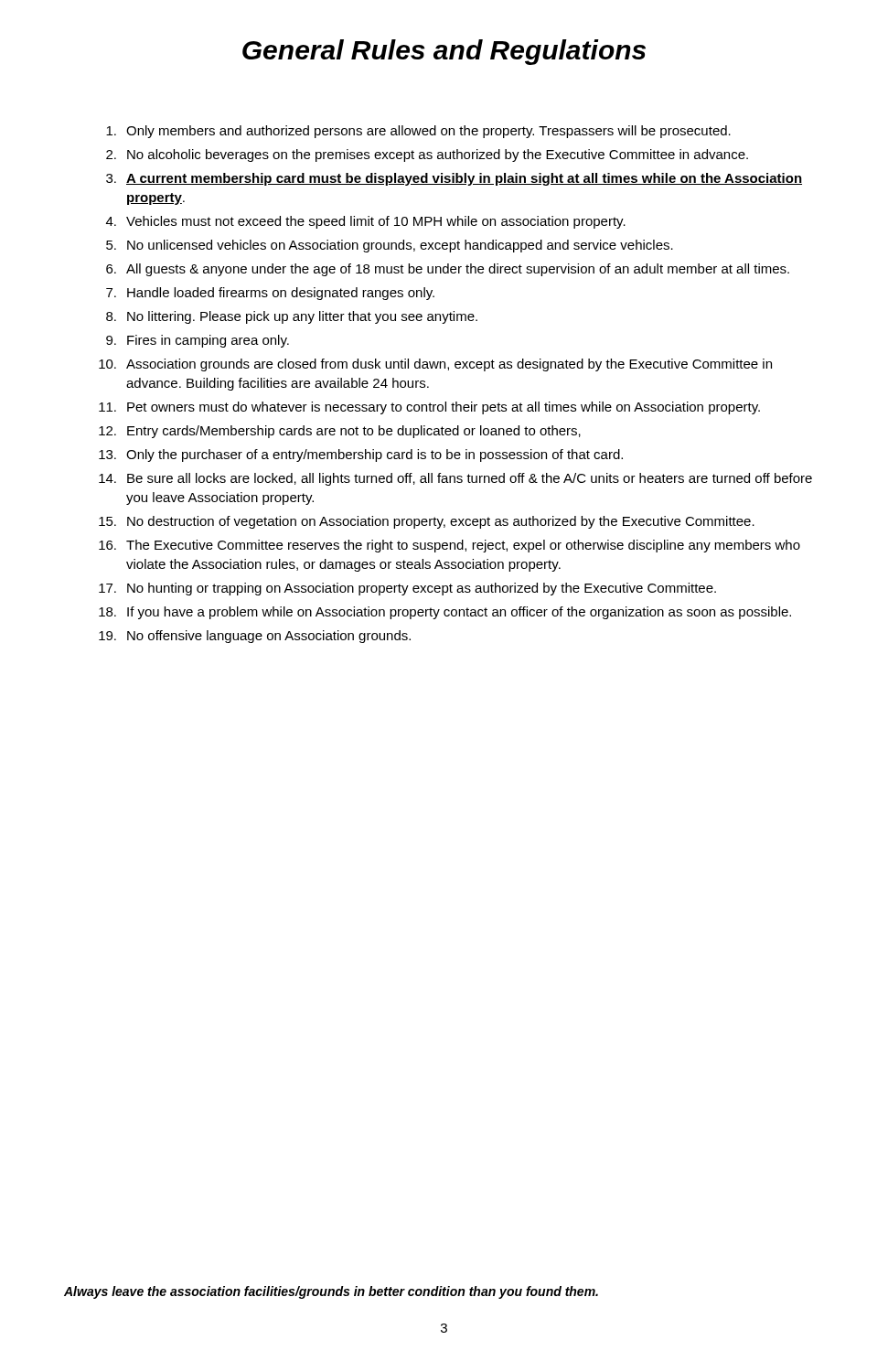Click on the list item that reads "7. Handle loaded firearms on designated"
Image resolution: width=888 pixels, height=1372 pixels.
[x=270, y=294]
